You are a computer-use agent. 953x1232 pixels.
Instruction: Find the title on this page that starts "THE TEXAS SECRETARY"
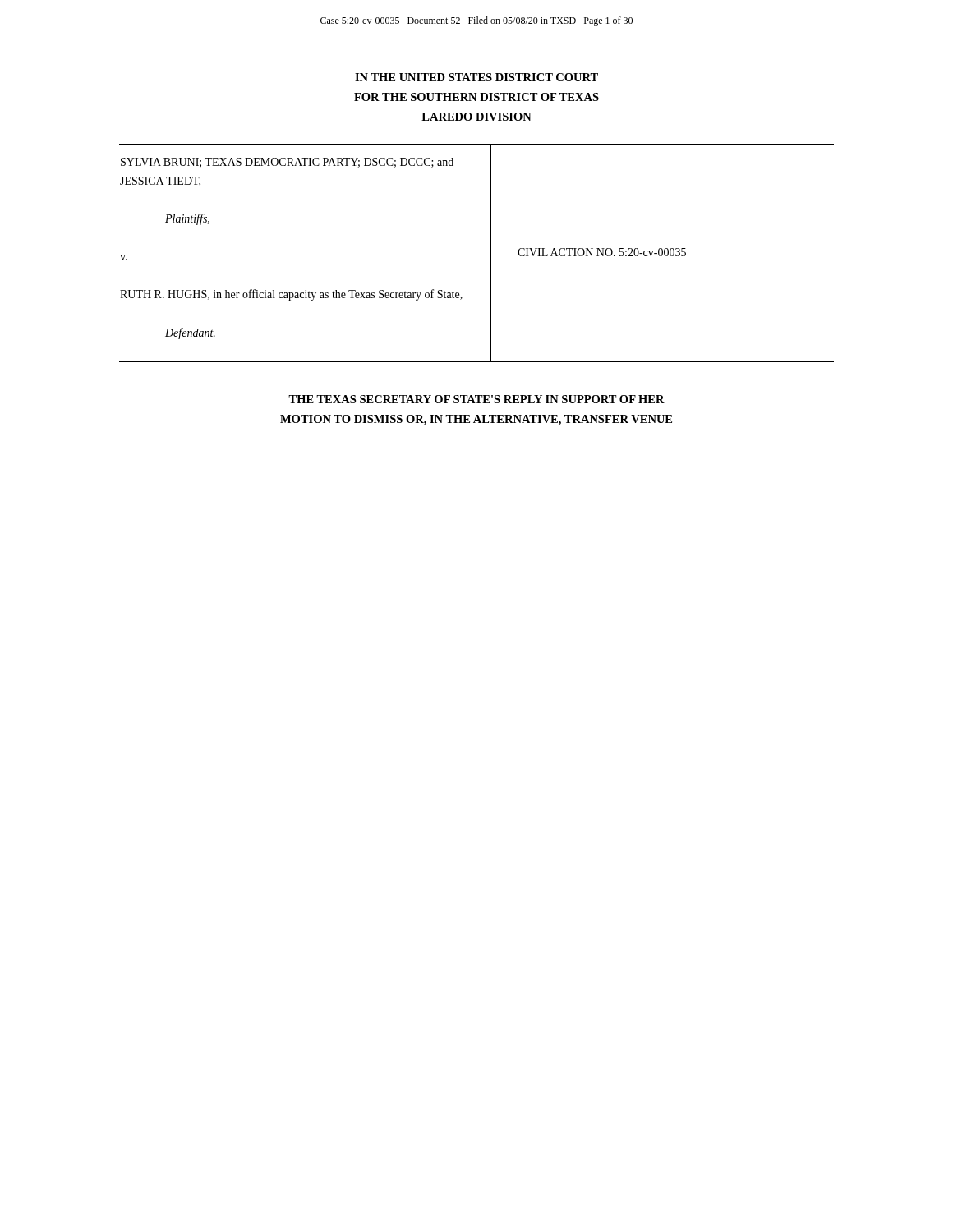point(476,409)
